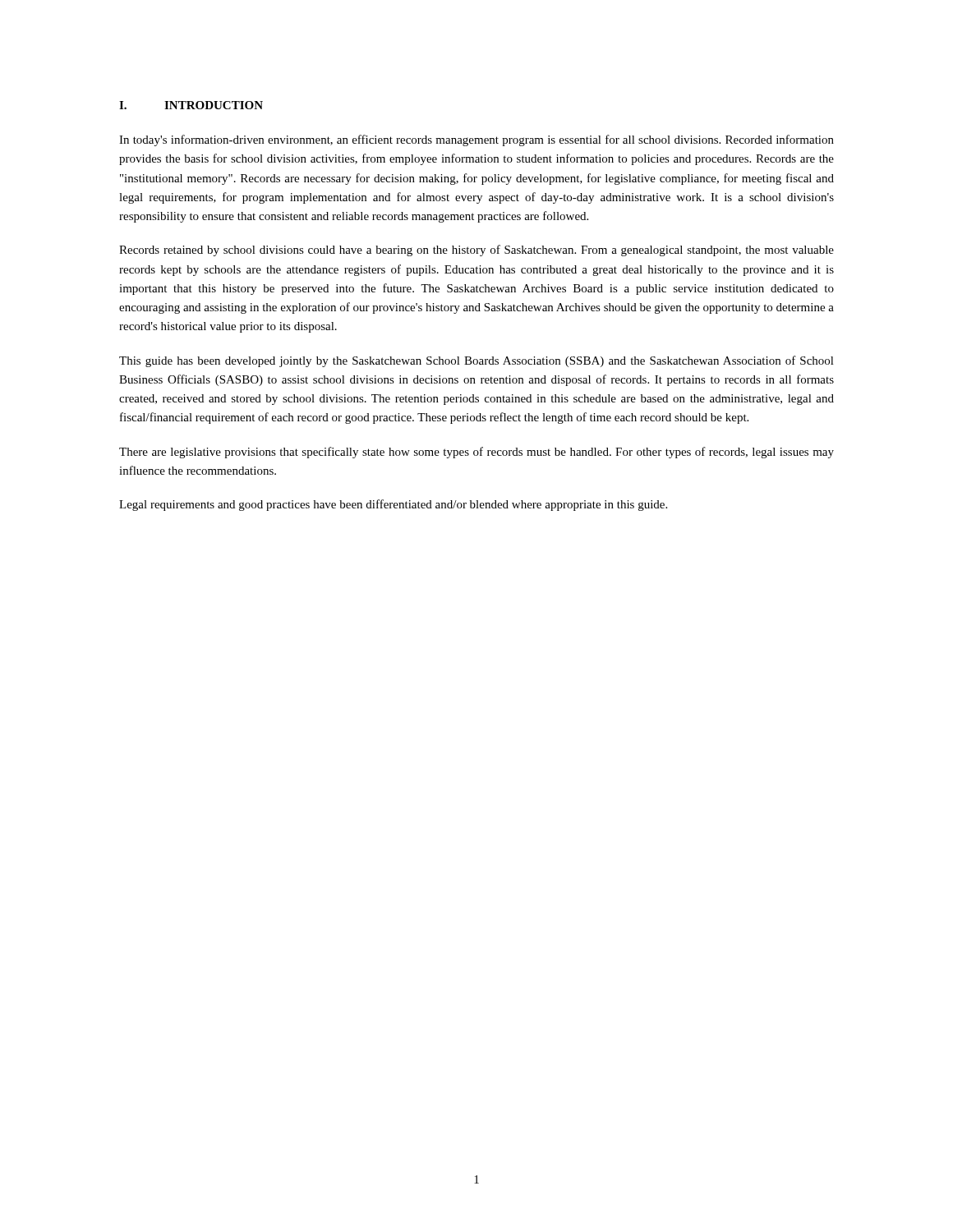This screenshot has height=1232, width=953.
Task: Select the region starting "In today's information-driven environment, an"
Action: tap(476, 178)
